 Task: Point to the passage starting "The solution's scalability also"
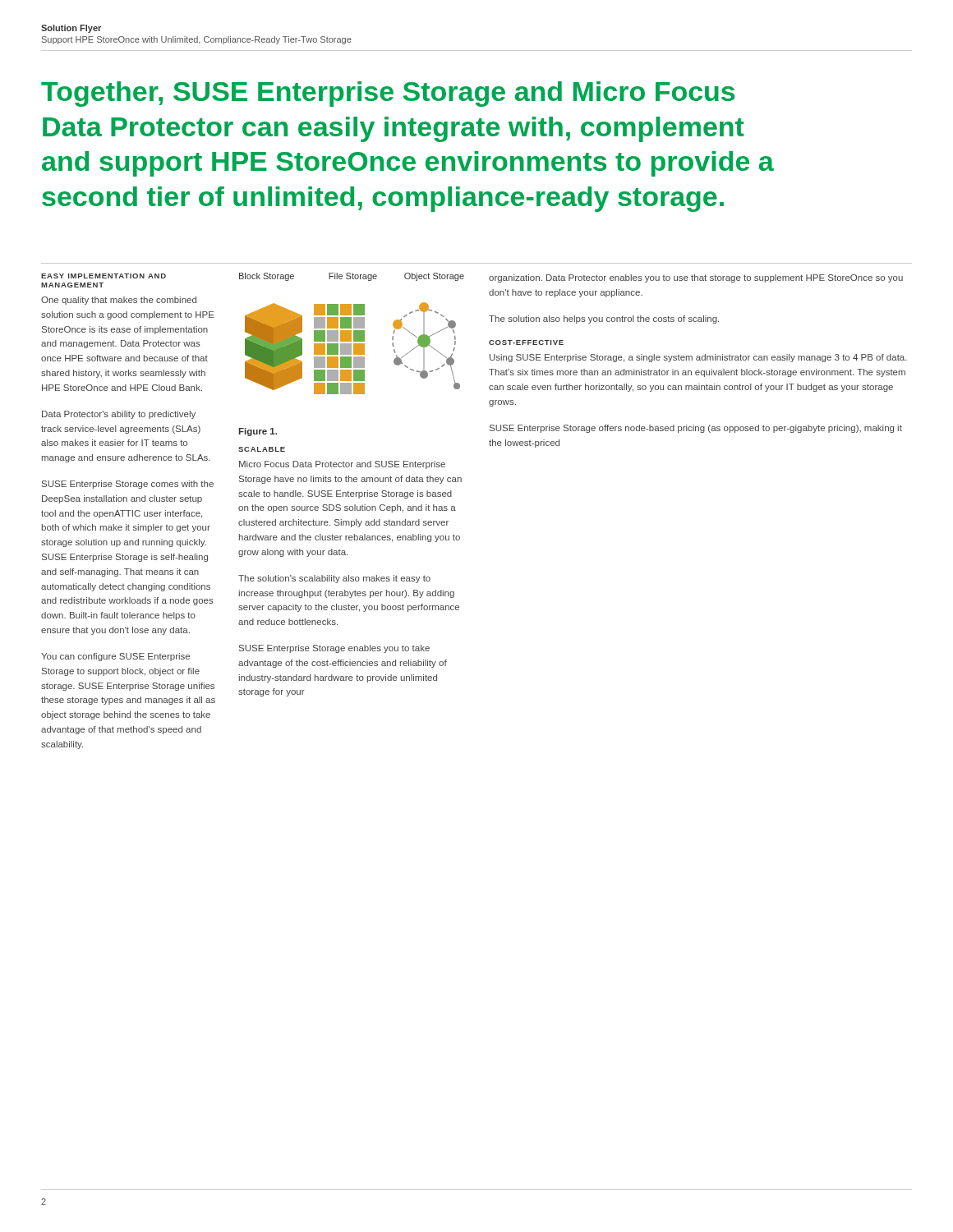[351, 601]
